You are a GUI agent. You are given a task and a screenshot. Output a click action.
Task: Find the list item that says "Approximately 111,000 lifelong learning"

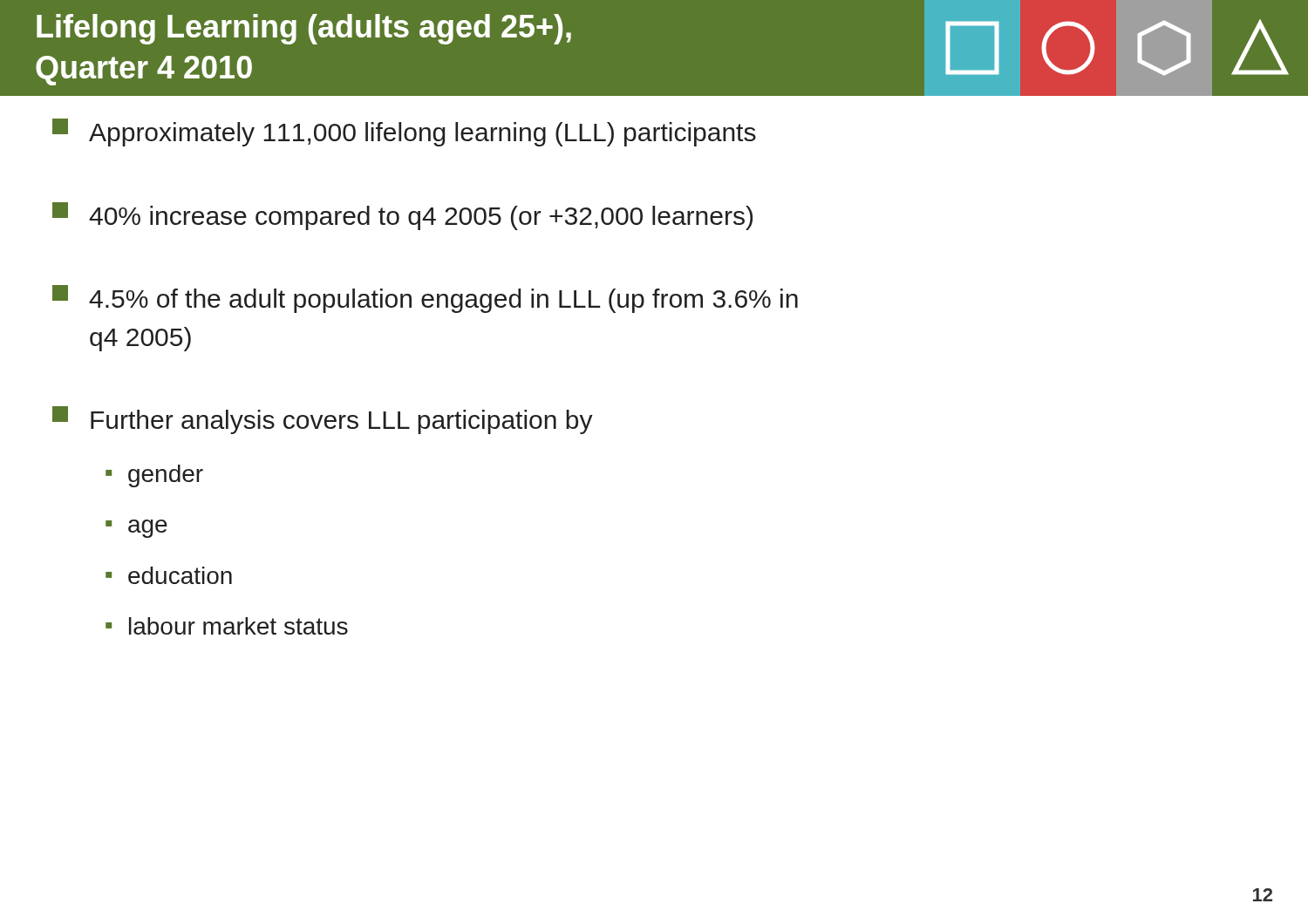point(404,132)
